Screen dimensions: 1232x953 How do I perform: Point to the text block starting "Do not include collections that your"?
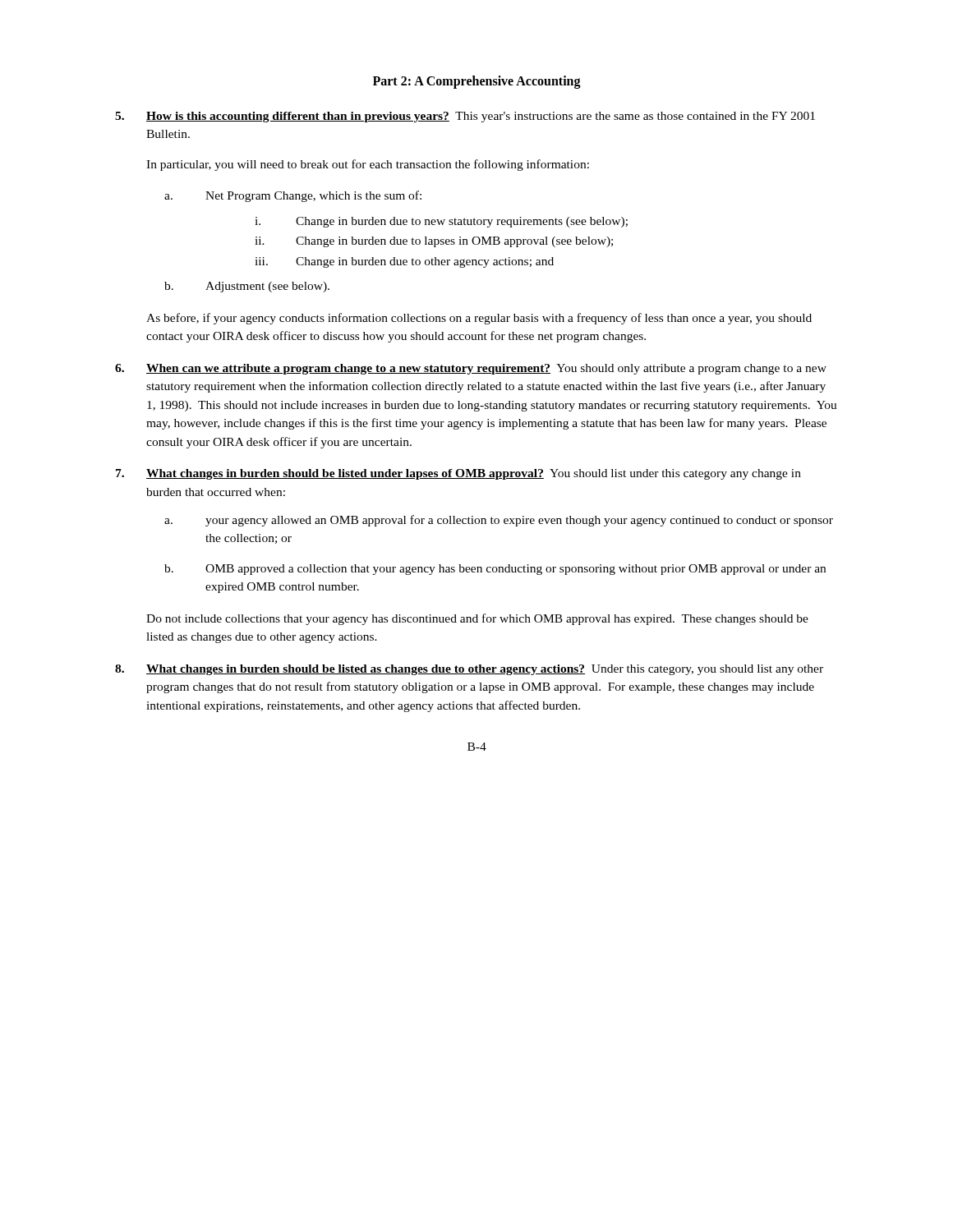pos(477,627)
